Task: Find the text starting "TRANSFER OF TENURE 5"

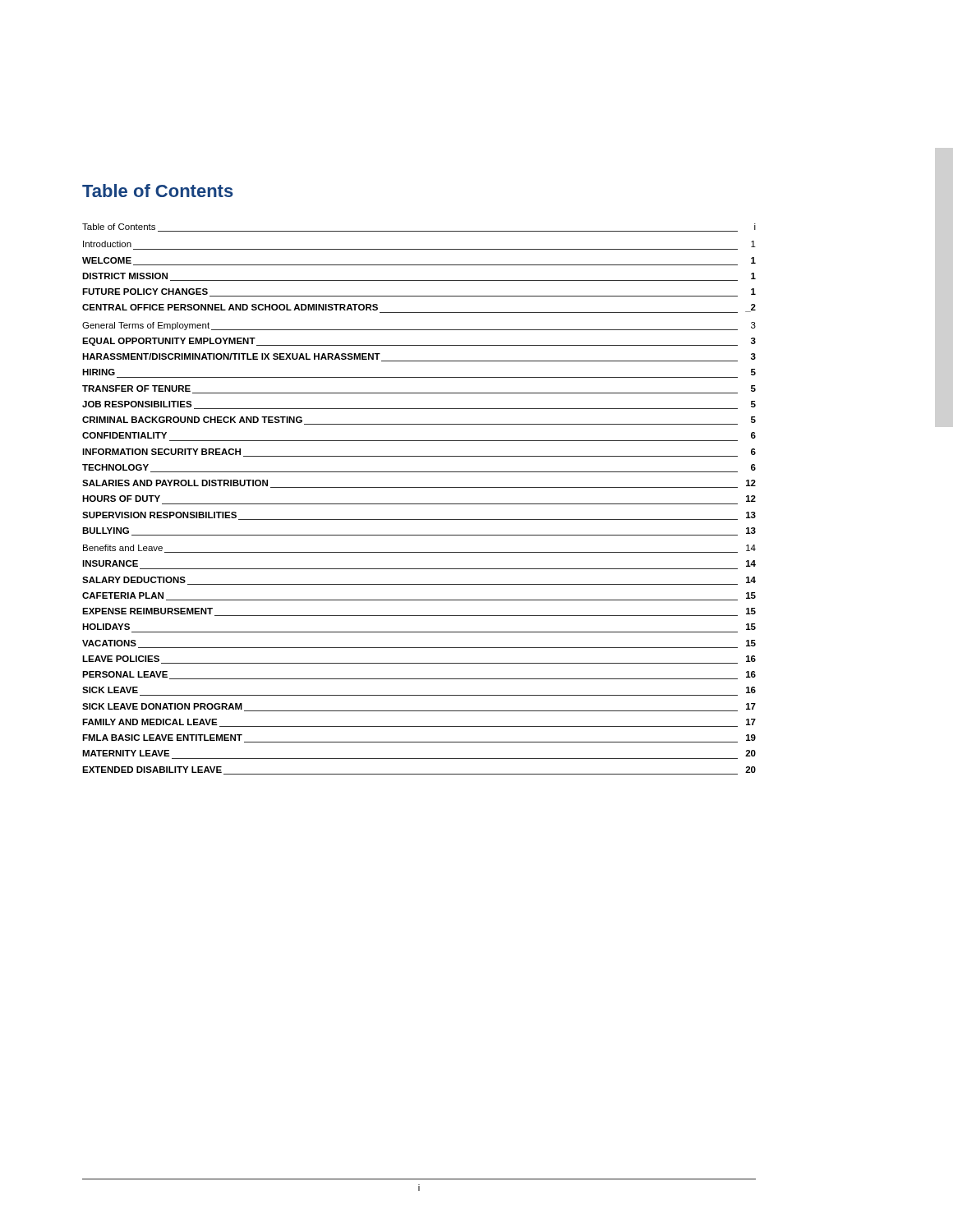Action: tap(419, 389)
